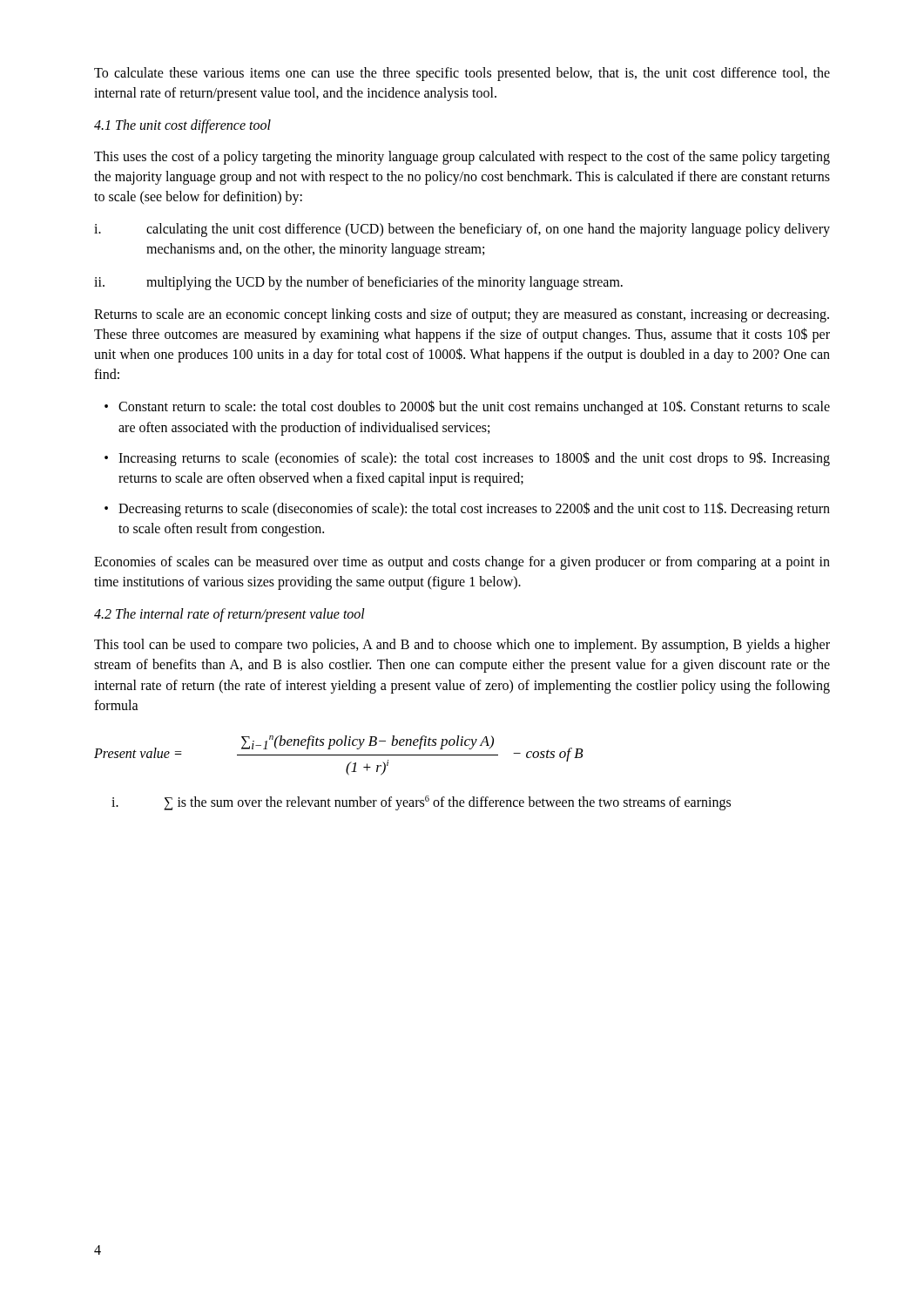Find the block on this page that starts "Economies of scales"
924x1307 pixels.
pos(462,571)
